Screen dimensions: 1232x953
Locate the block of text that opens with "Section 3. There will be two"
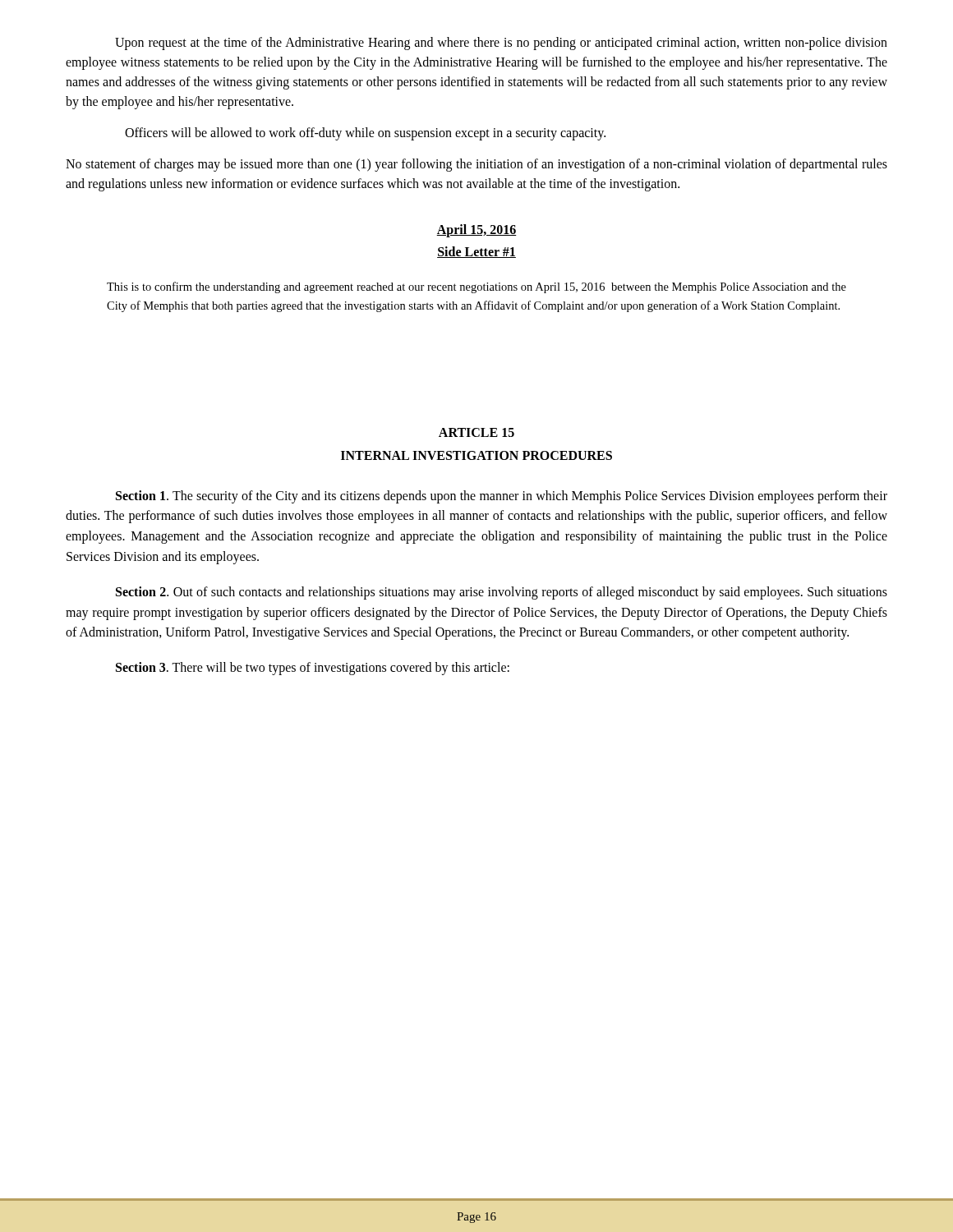[313, 668]
